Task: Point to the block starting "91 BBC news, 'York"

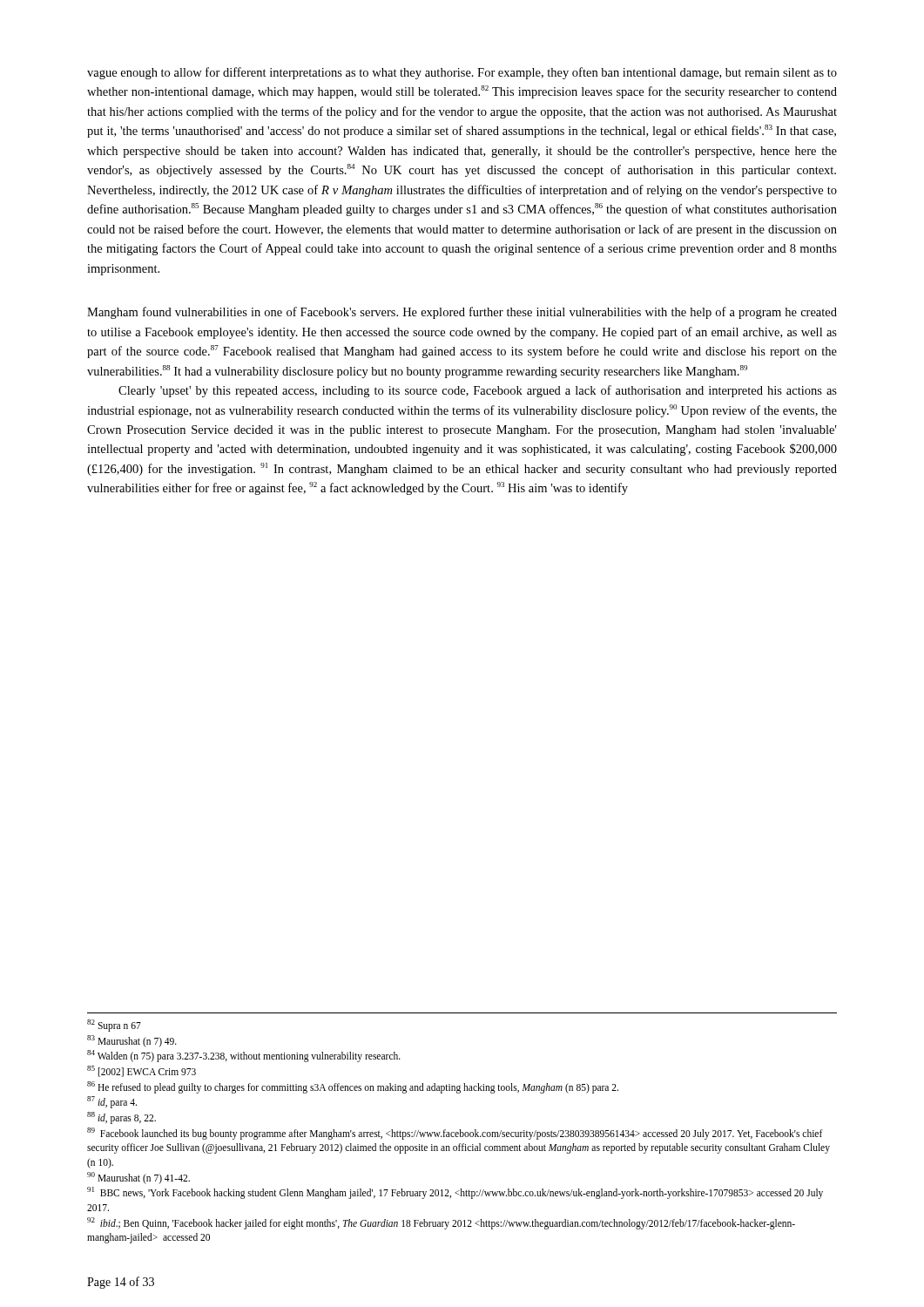Action: pyautogui.click(x=455, y=1199)
